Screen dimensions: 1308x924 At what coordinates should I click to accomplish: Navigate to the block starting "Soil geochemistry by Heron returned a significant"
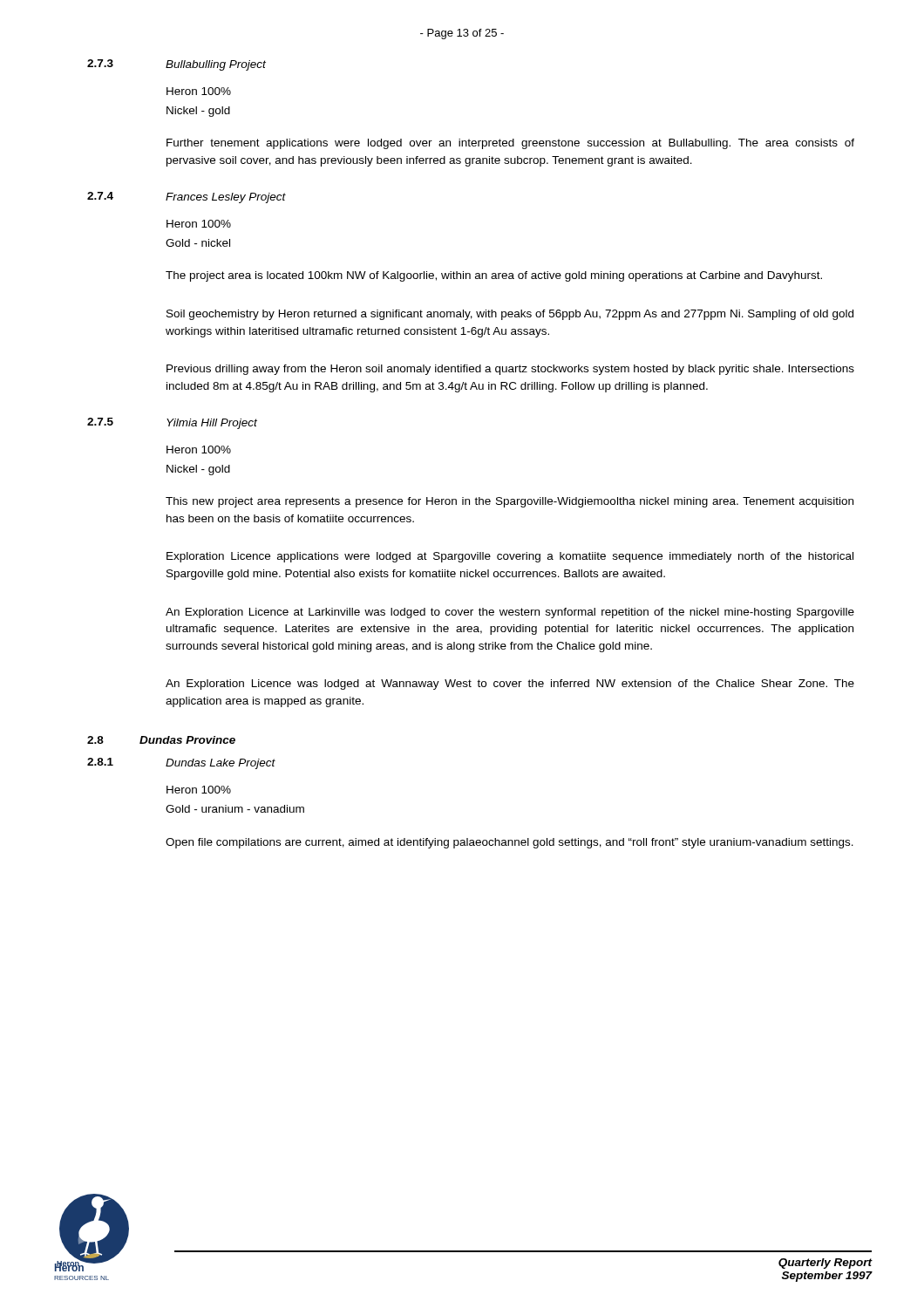[x=510, y=322]
